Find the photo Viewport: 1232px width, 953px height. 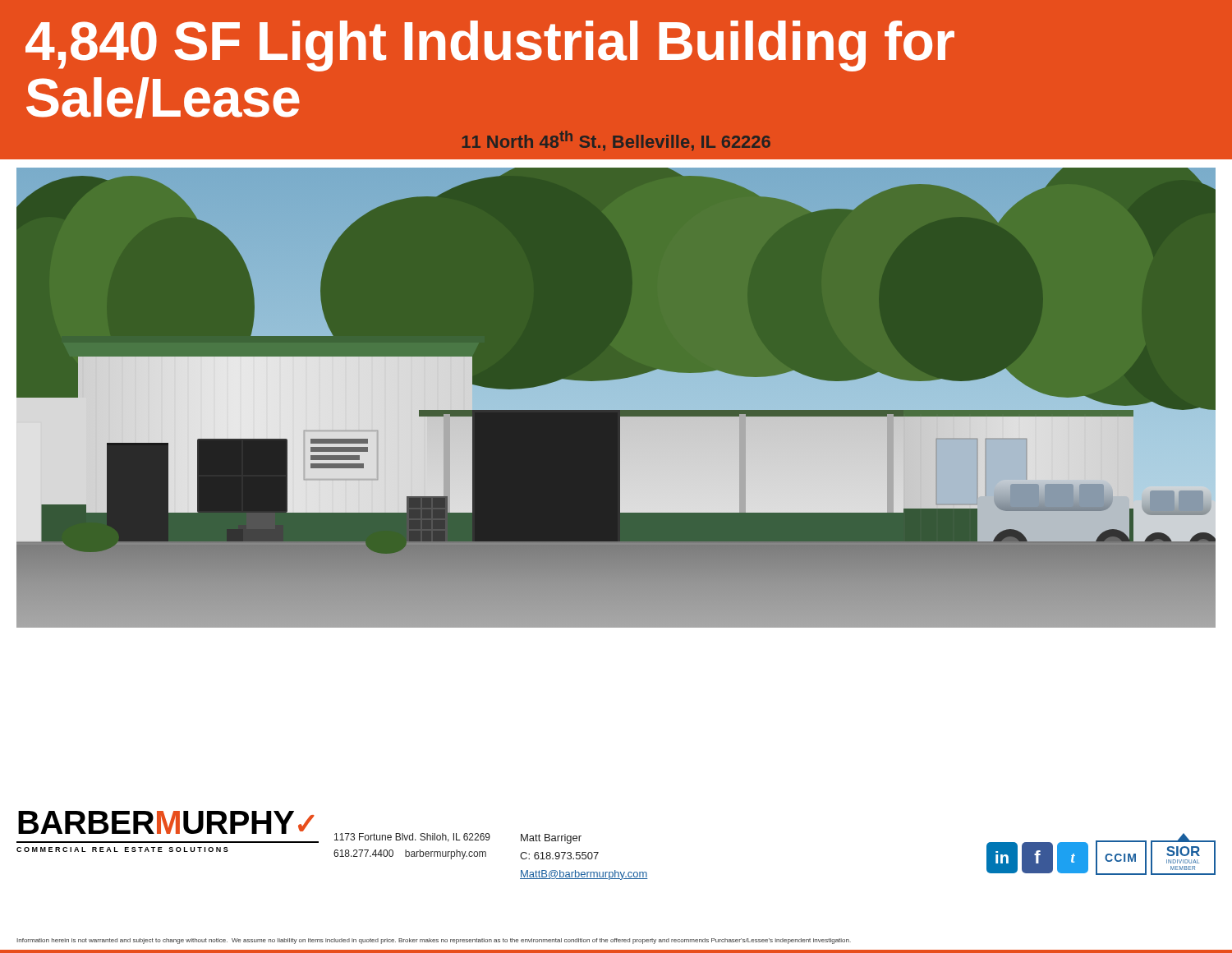point(616,398)
